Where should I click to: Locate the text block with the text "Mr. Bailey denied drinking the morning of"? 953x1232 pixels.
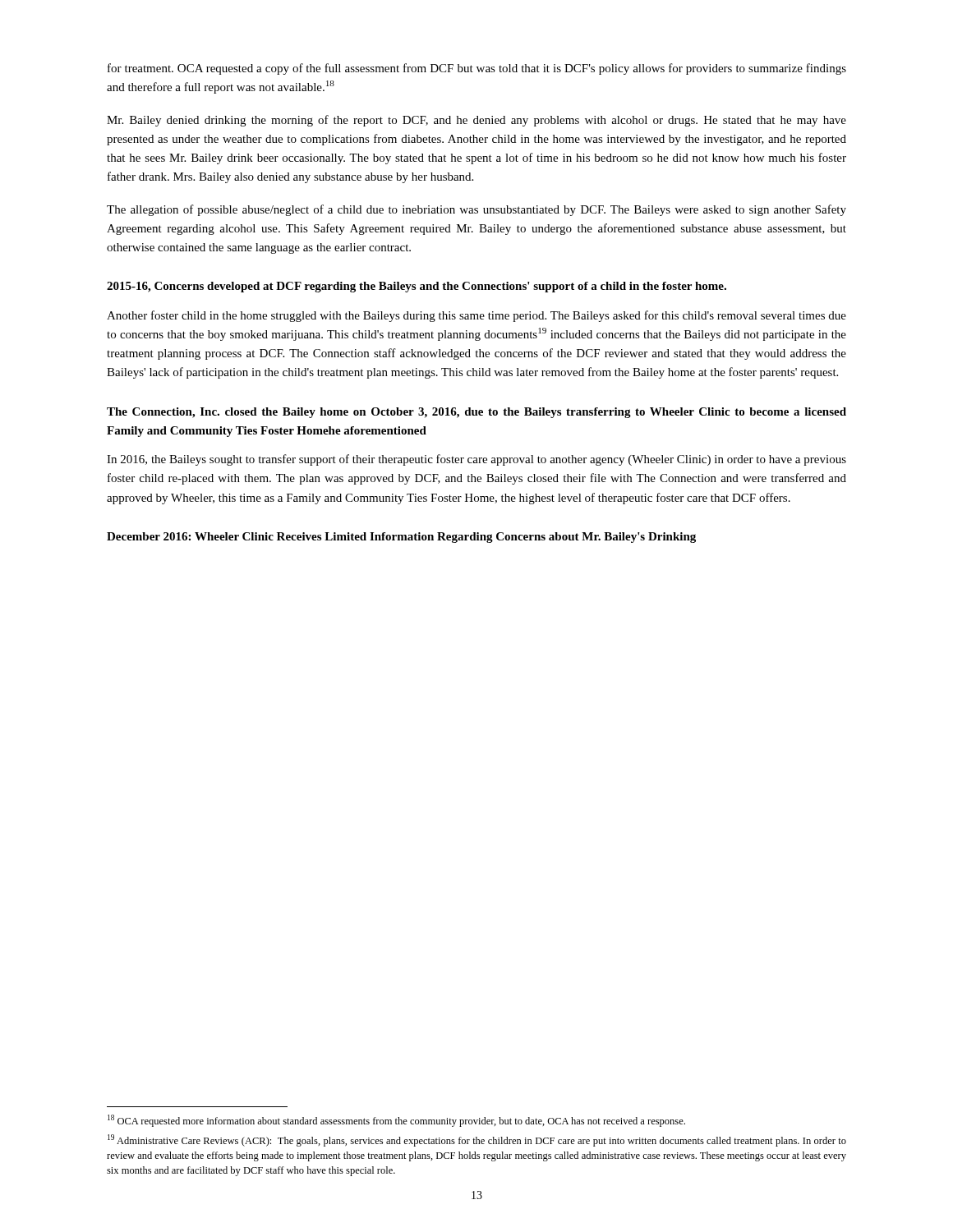tap(476, 148)
